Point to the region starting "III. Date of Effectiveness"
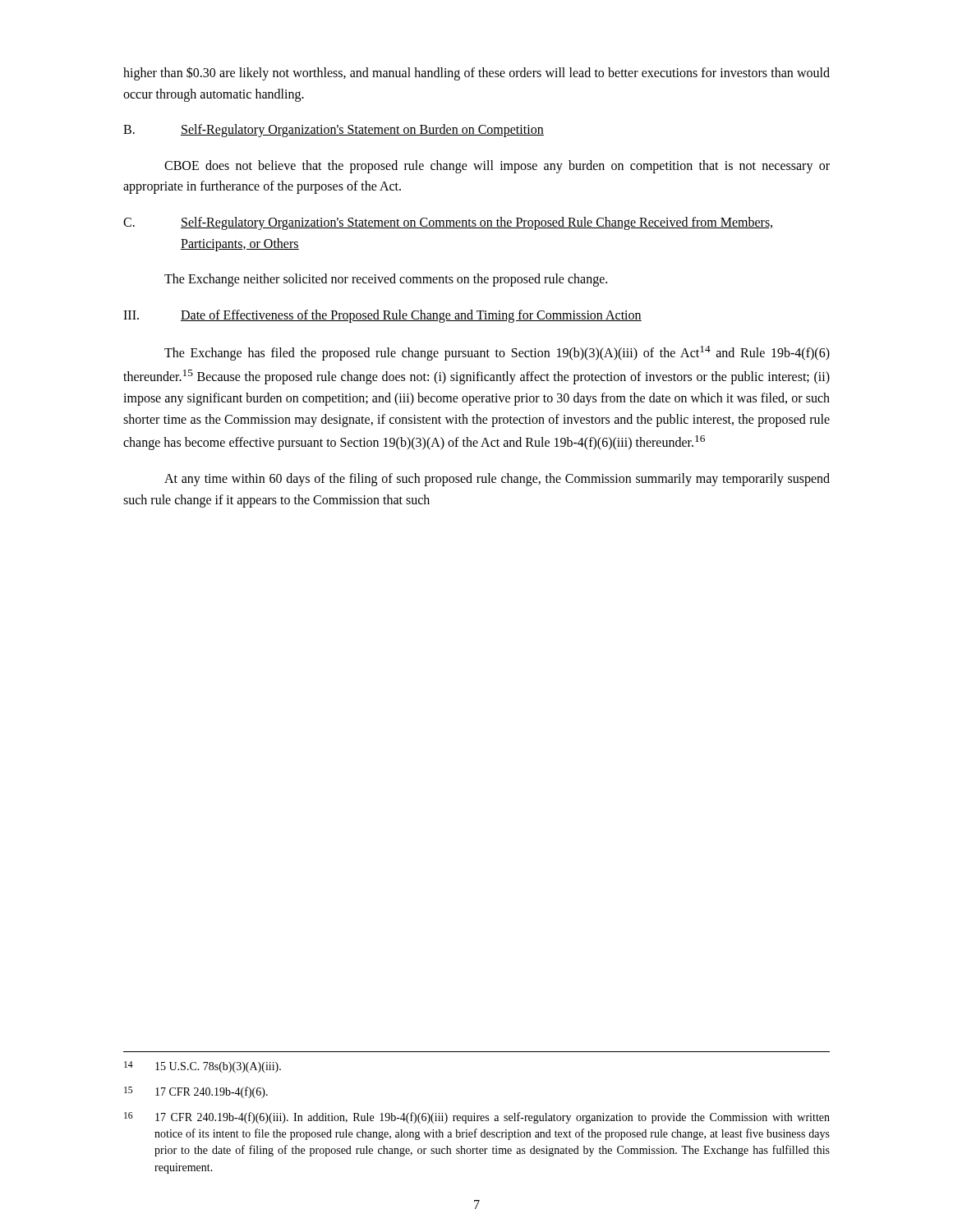Image resolution: width=953 pixels, height=1232 pixels. (476, 315)
